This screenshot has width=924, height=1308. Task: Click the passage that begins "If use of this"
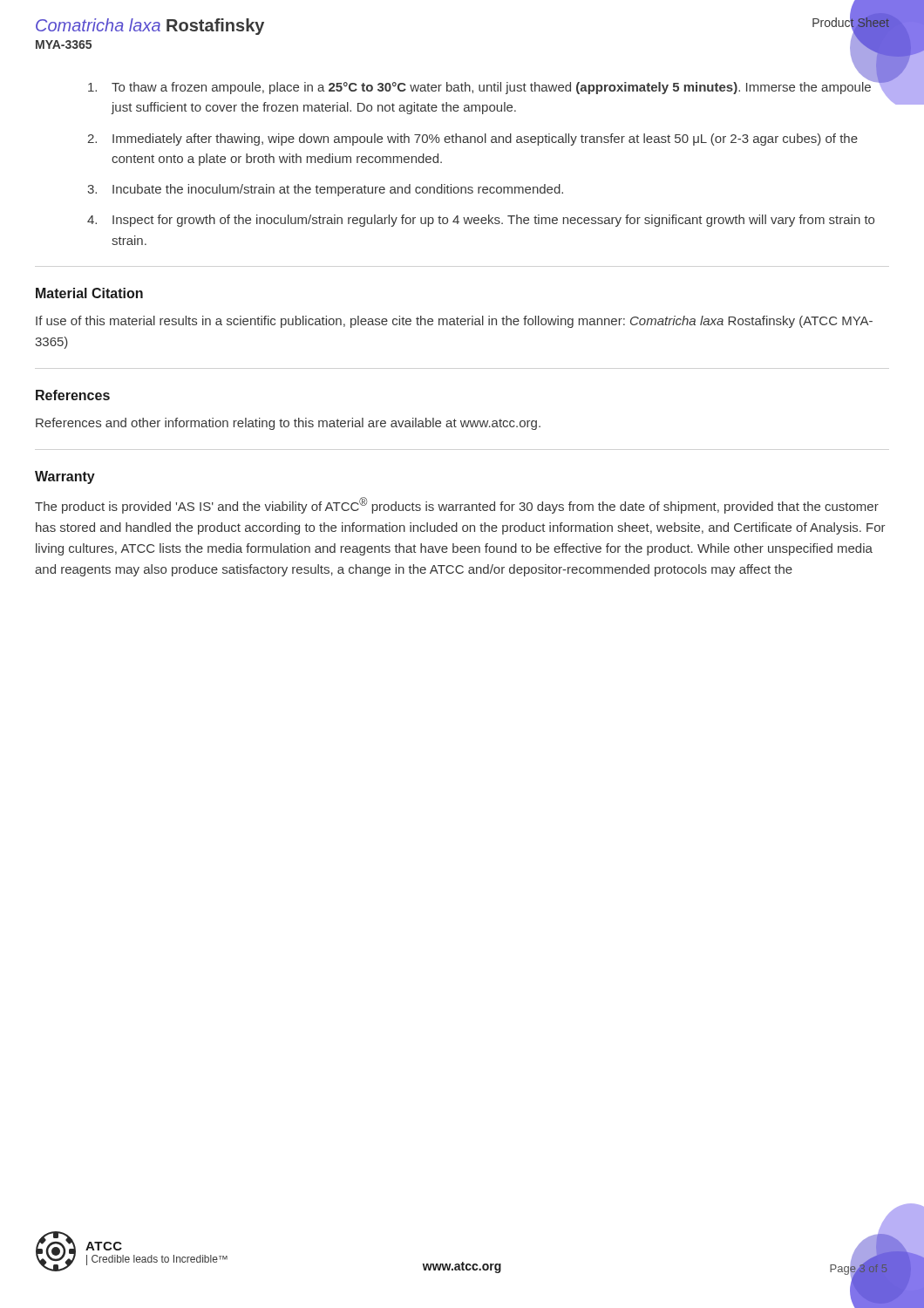454,331
